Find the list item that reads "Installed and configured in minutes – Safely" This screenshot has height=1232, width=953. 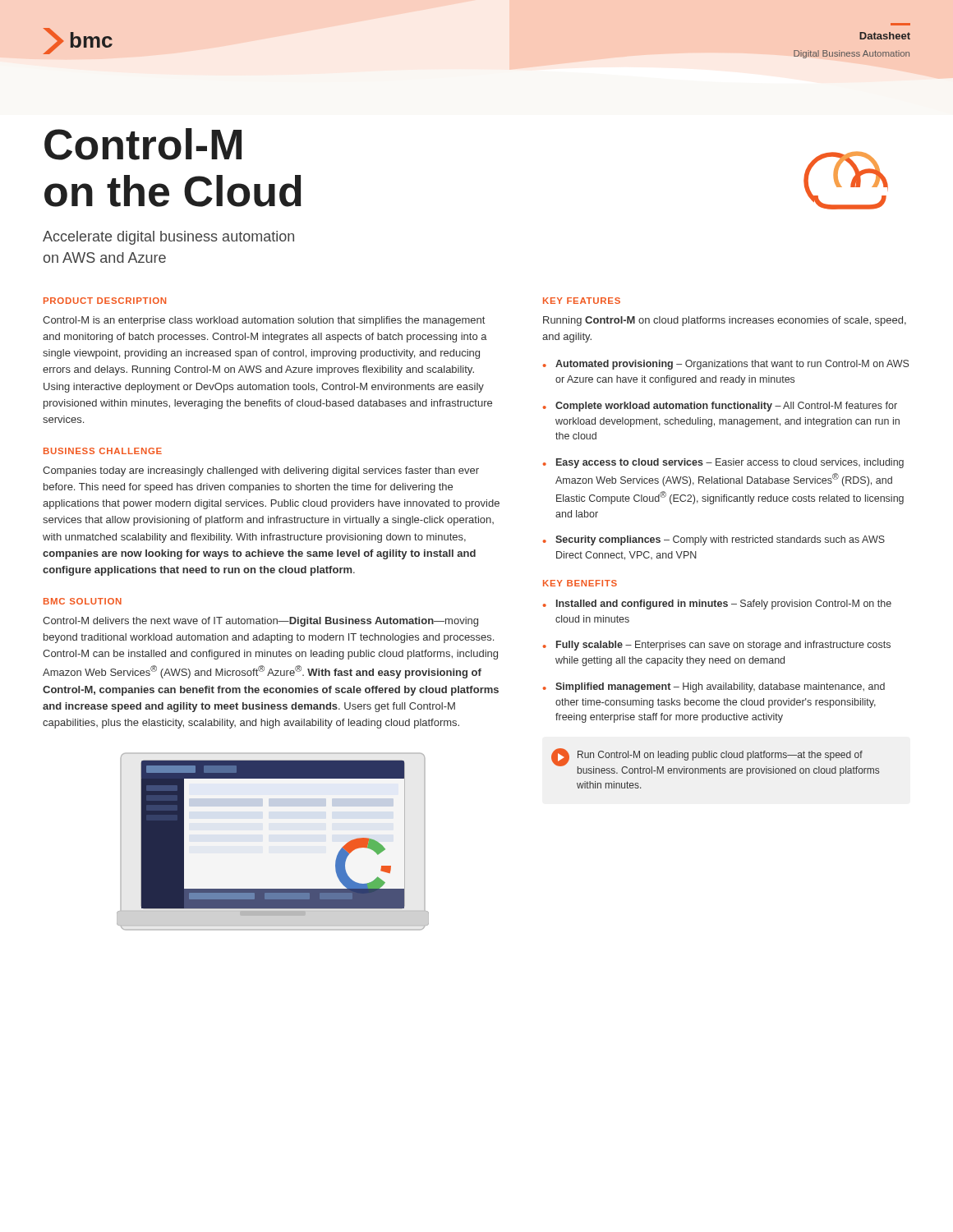tap(723, 611)
